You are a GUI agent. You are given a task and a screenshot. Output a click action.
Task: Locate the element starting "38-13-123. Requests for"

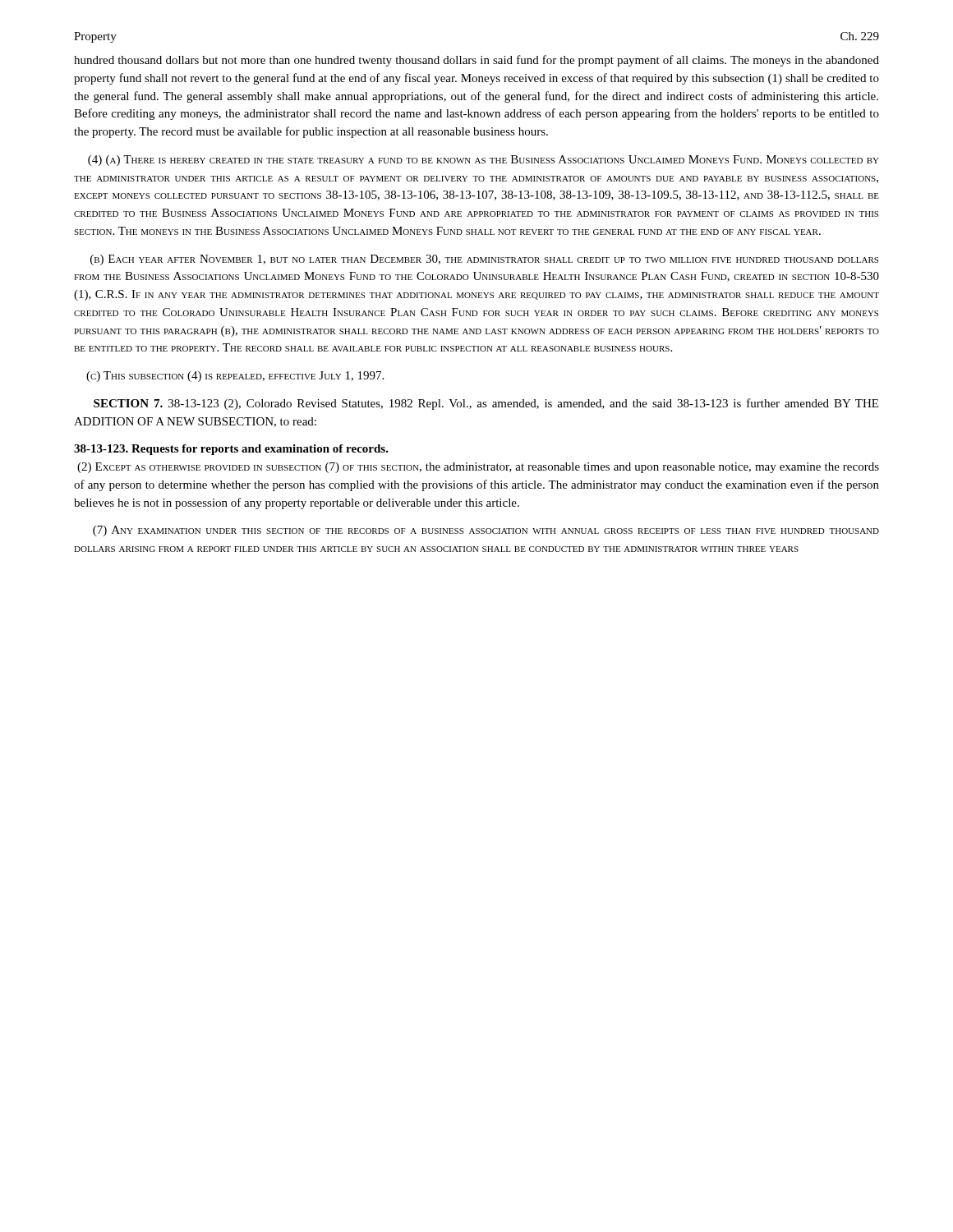tap(231, 449)
